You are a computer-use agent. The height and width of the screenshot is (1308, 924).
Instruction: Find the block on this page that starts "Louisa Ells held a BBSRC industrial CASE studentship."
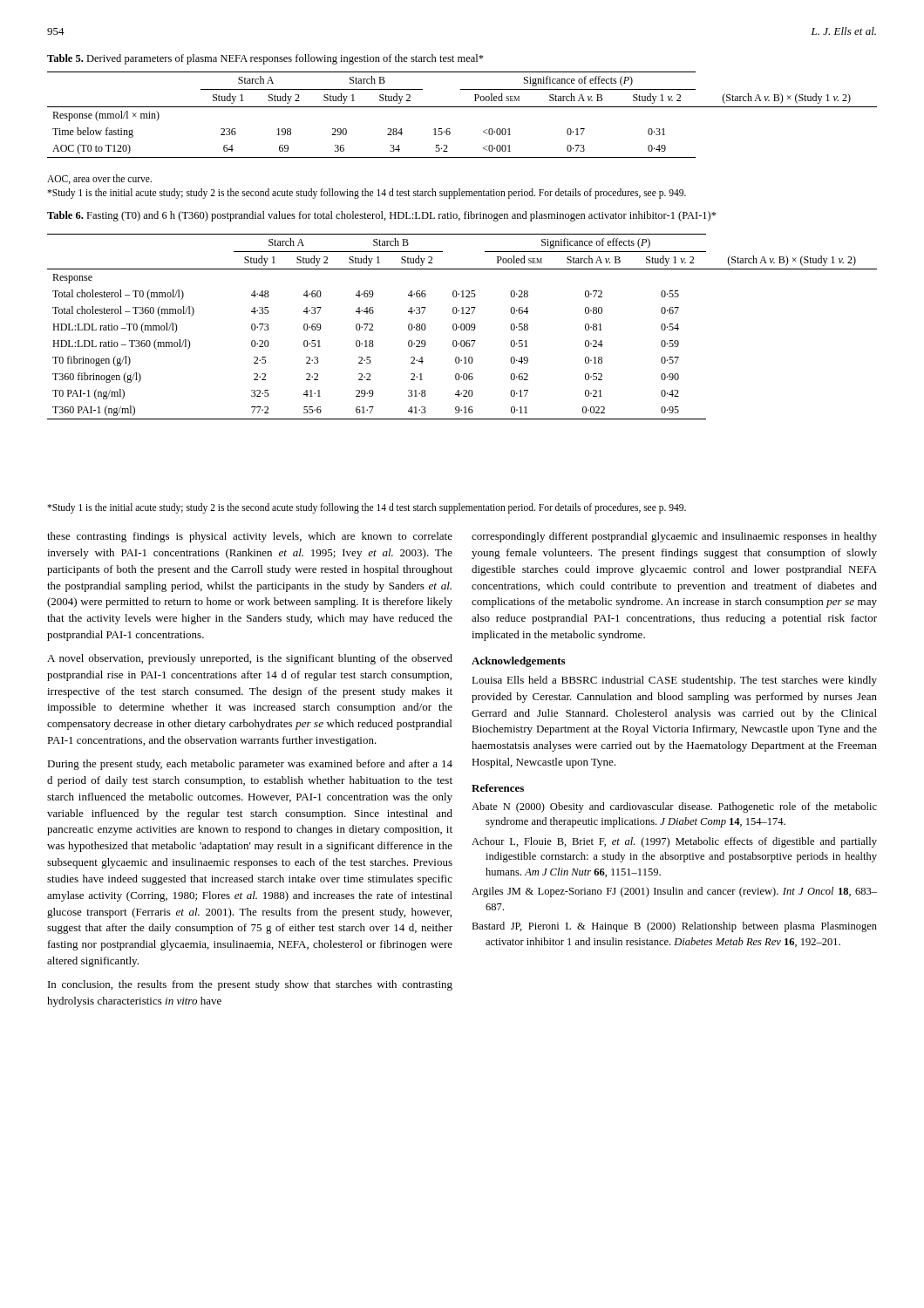pyautogui.click(x=674, y=721)
